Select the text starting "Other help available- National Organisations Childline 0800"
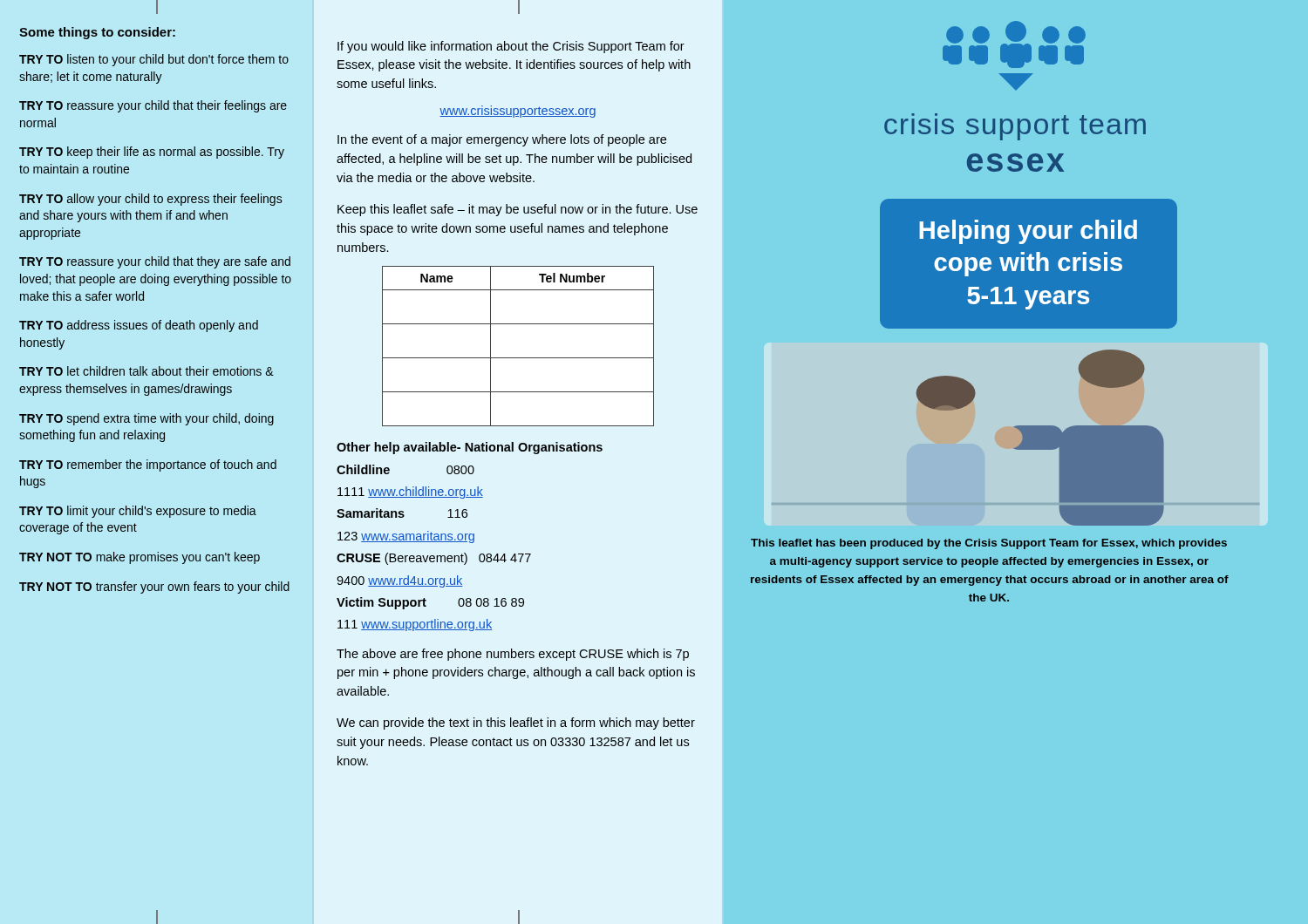The image size is (1308, 924). [470, 448]
